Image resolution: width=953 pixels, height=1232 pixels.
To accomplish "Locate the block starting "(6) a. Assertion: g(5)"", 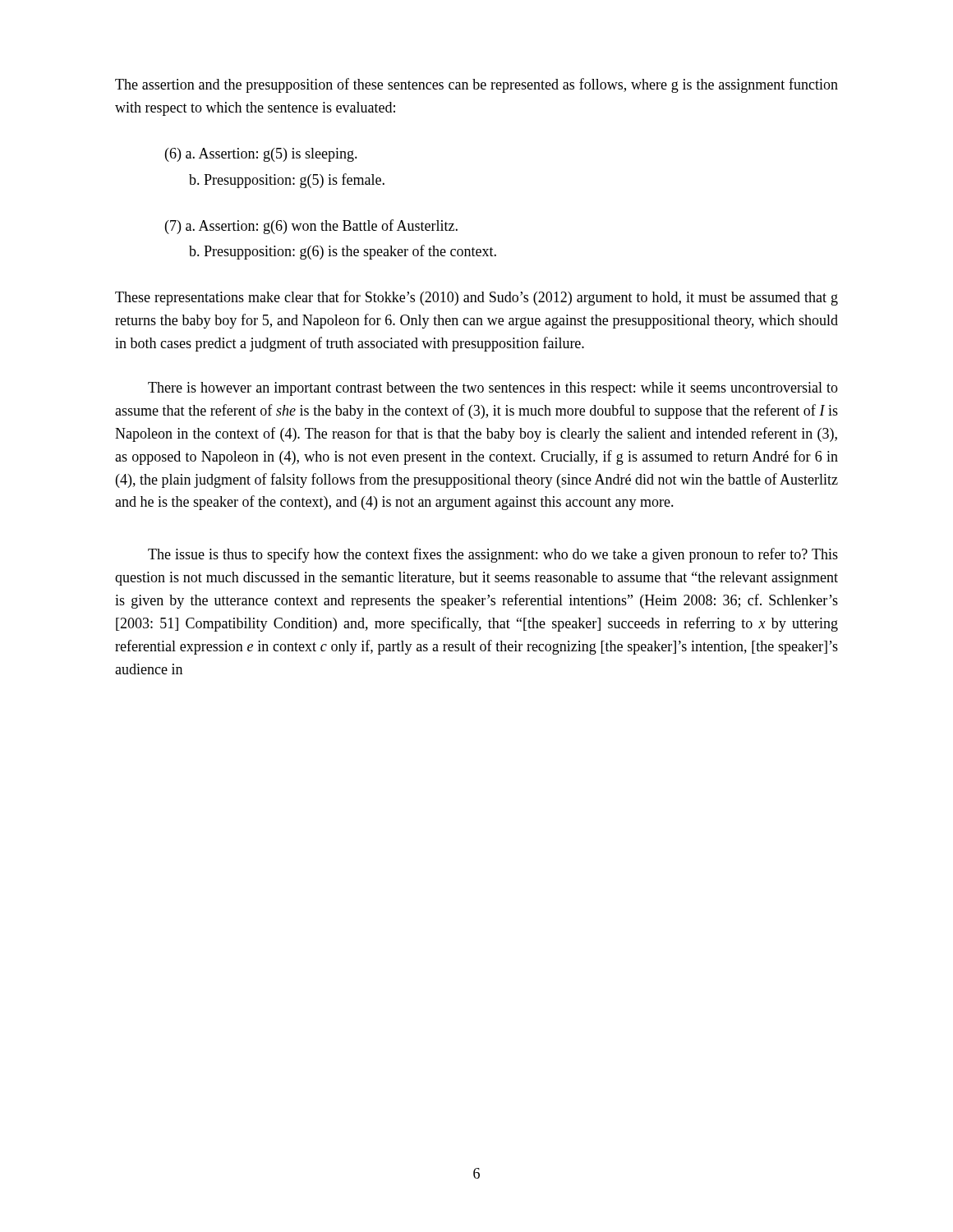I will [x=261, y=153].
